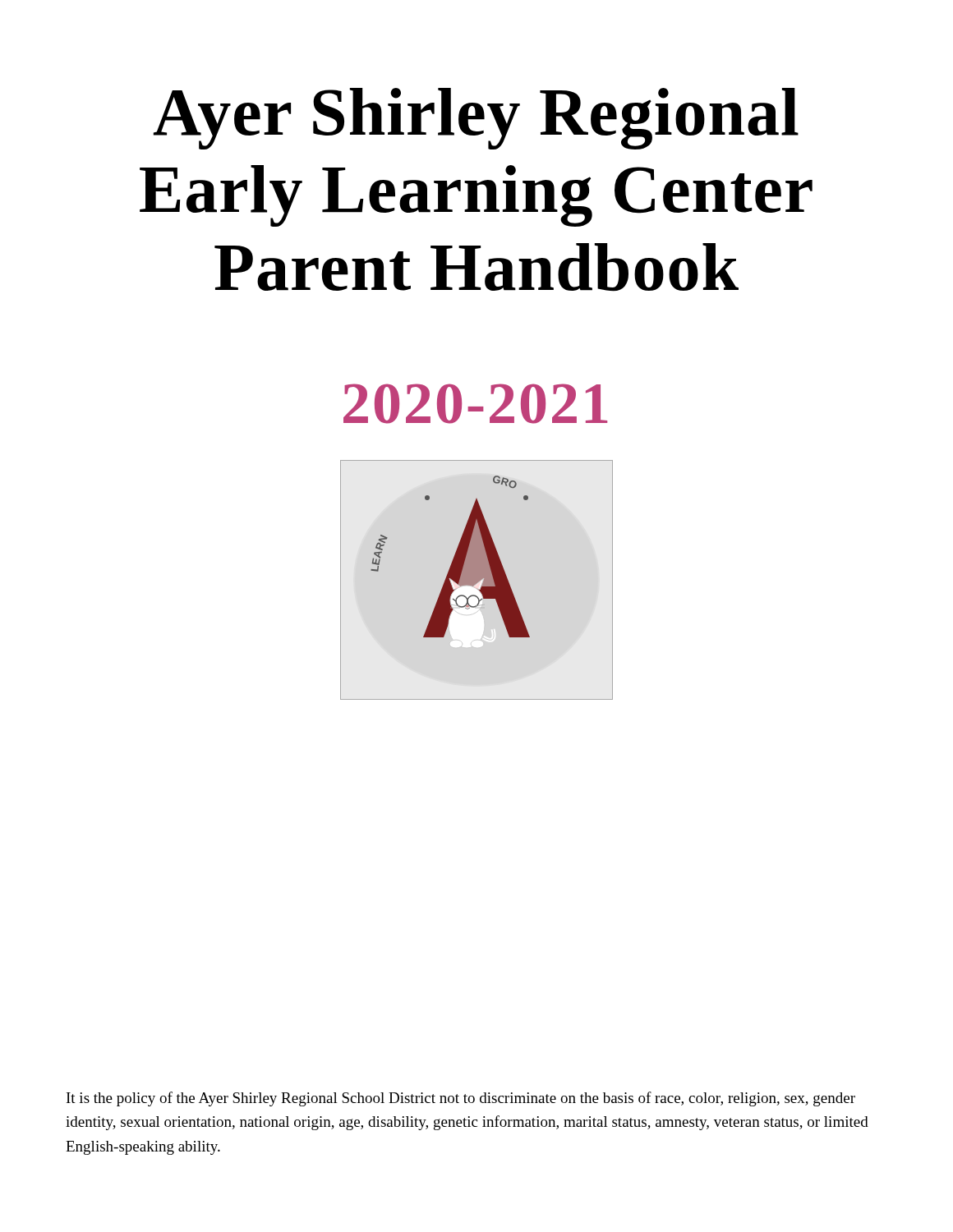This screenshot has width=953, height=1232.
Task: Select the block starting "Ayer Shirley RegionalEarly Learning CenterParent"
Action: pyautogui.click(x=476, y=190)
